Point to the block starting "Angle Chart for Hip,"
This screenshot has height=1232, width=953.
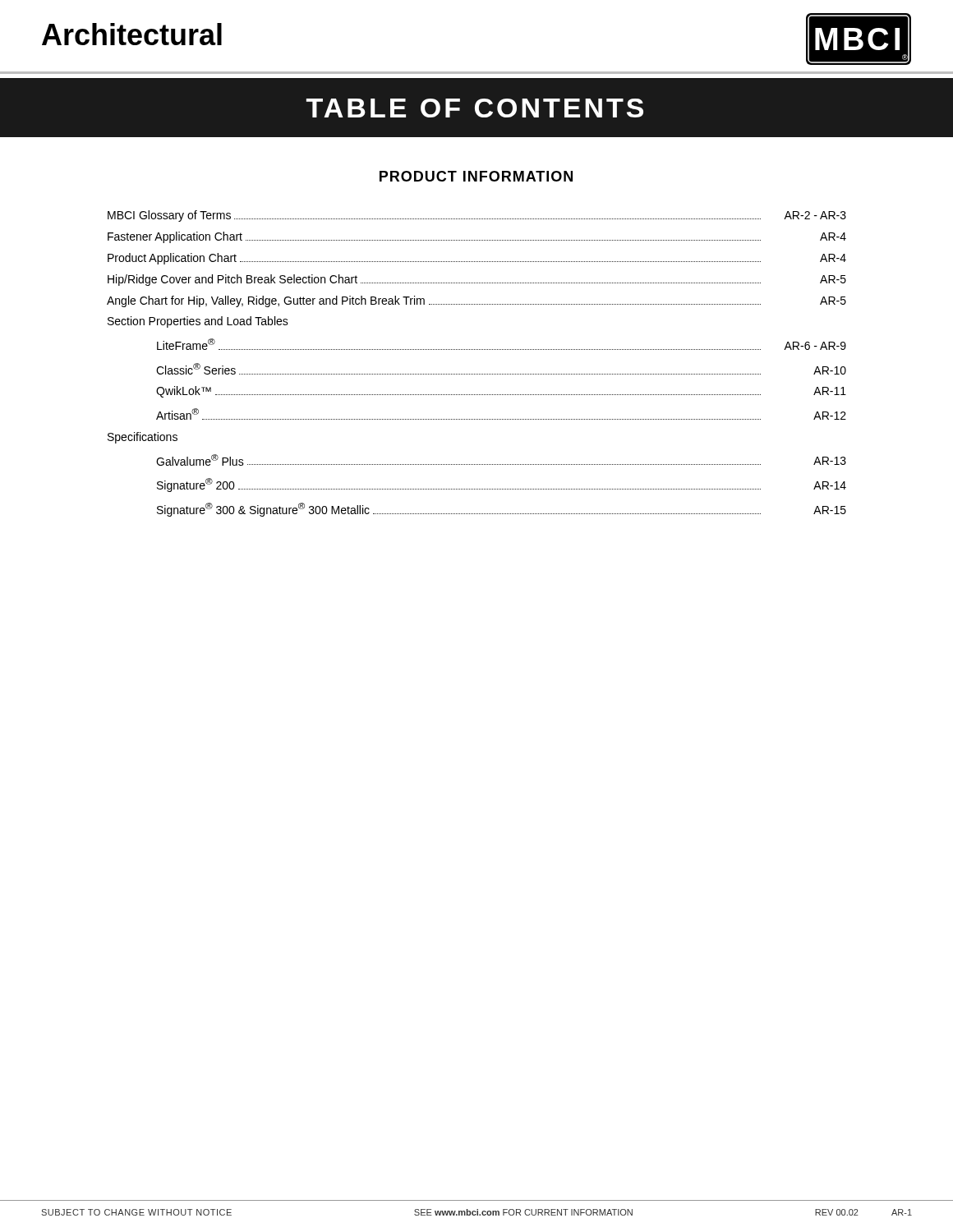476,301
